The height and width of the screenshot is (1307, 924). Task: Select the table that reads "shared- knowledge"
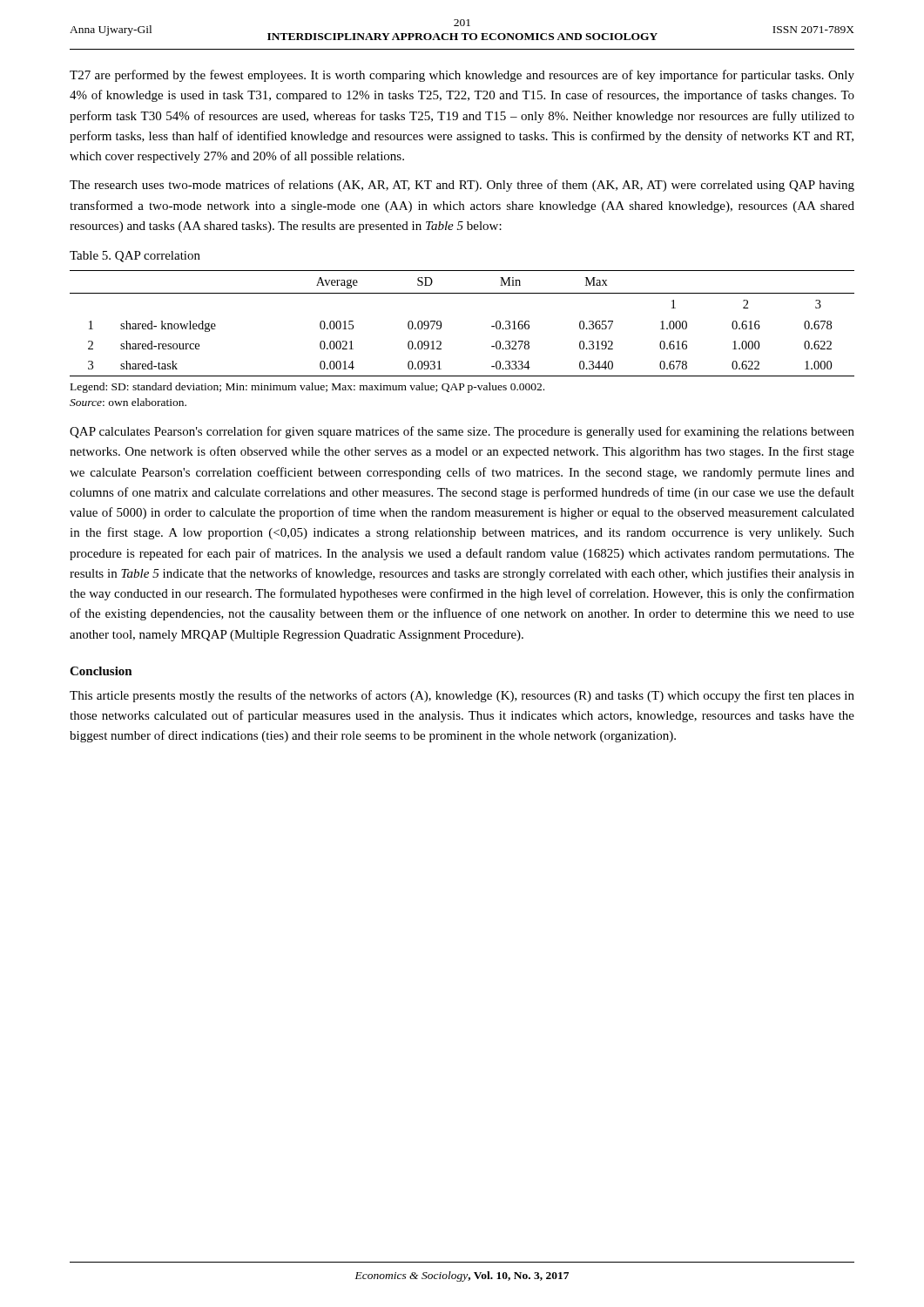pos(462,323)
